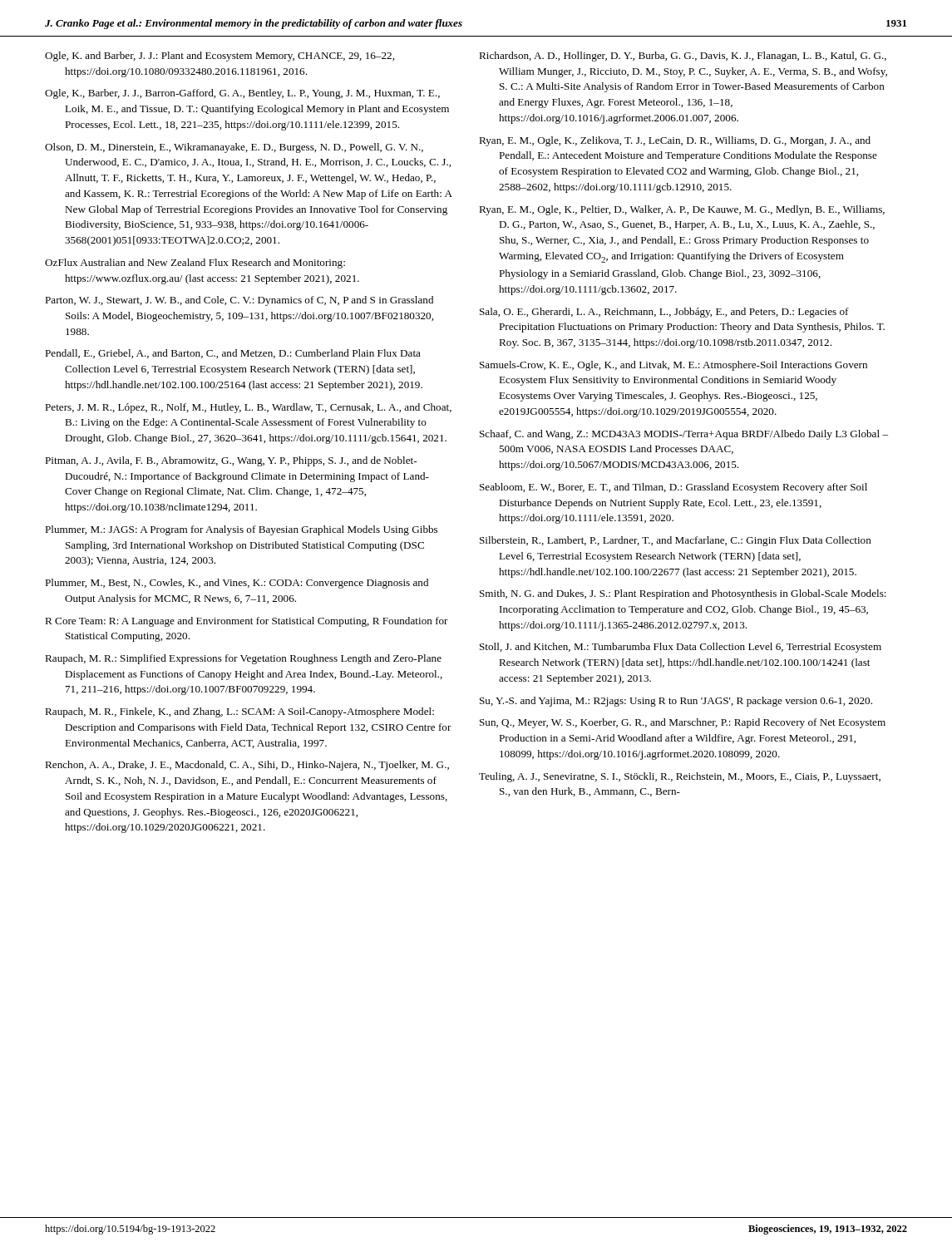Where is the passage that starts "Sun, Q., Meyer, W. S., Koerber, G."?
The width and height of the screenshot is (952, 1247).
682,738
